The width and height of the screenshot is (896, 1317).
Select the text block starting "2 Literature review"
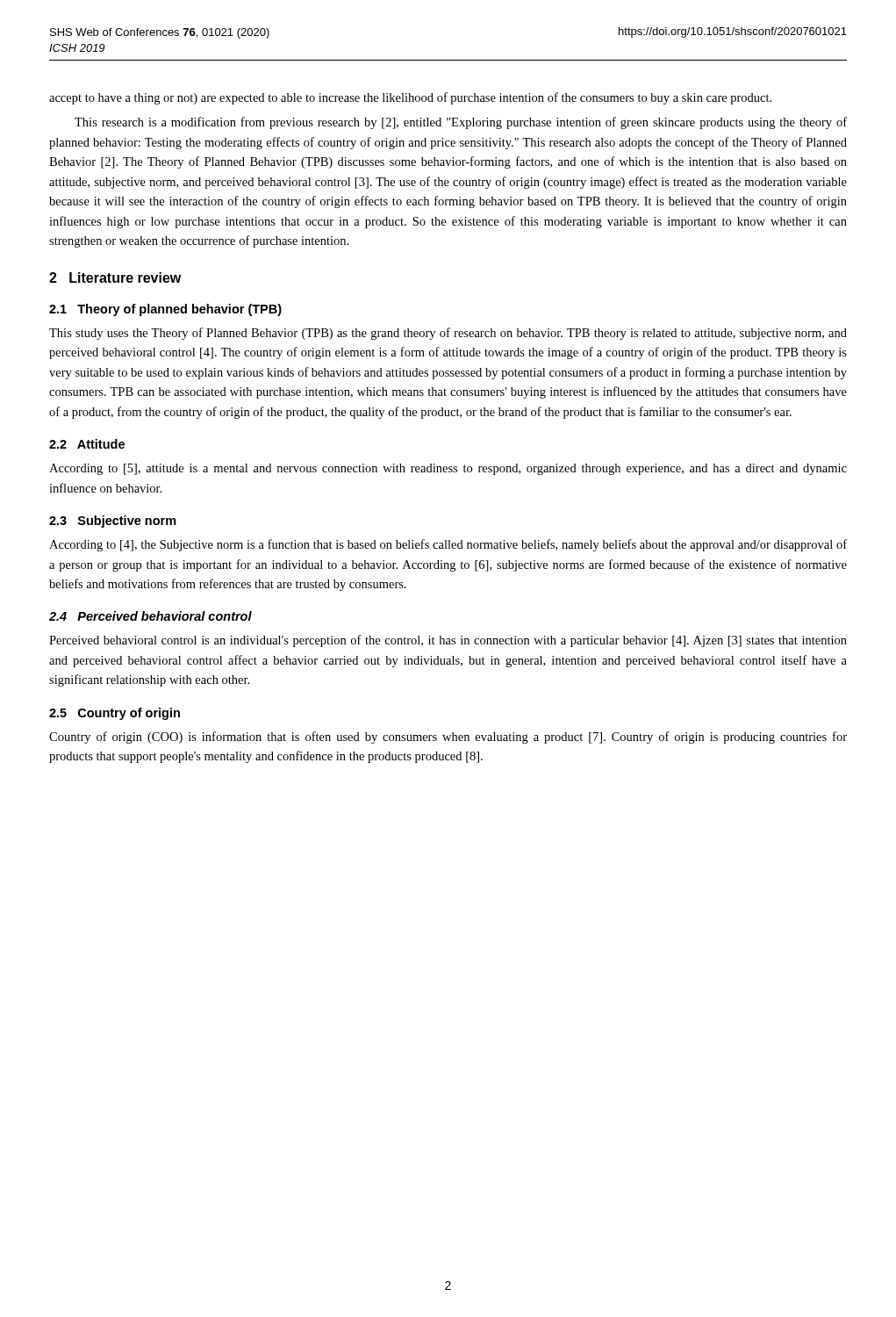tap(115, 278)
